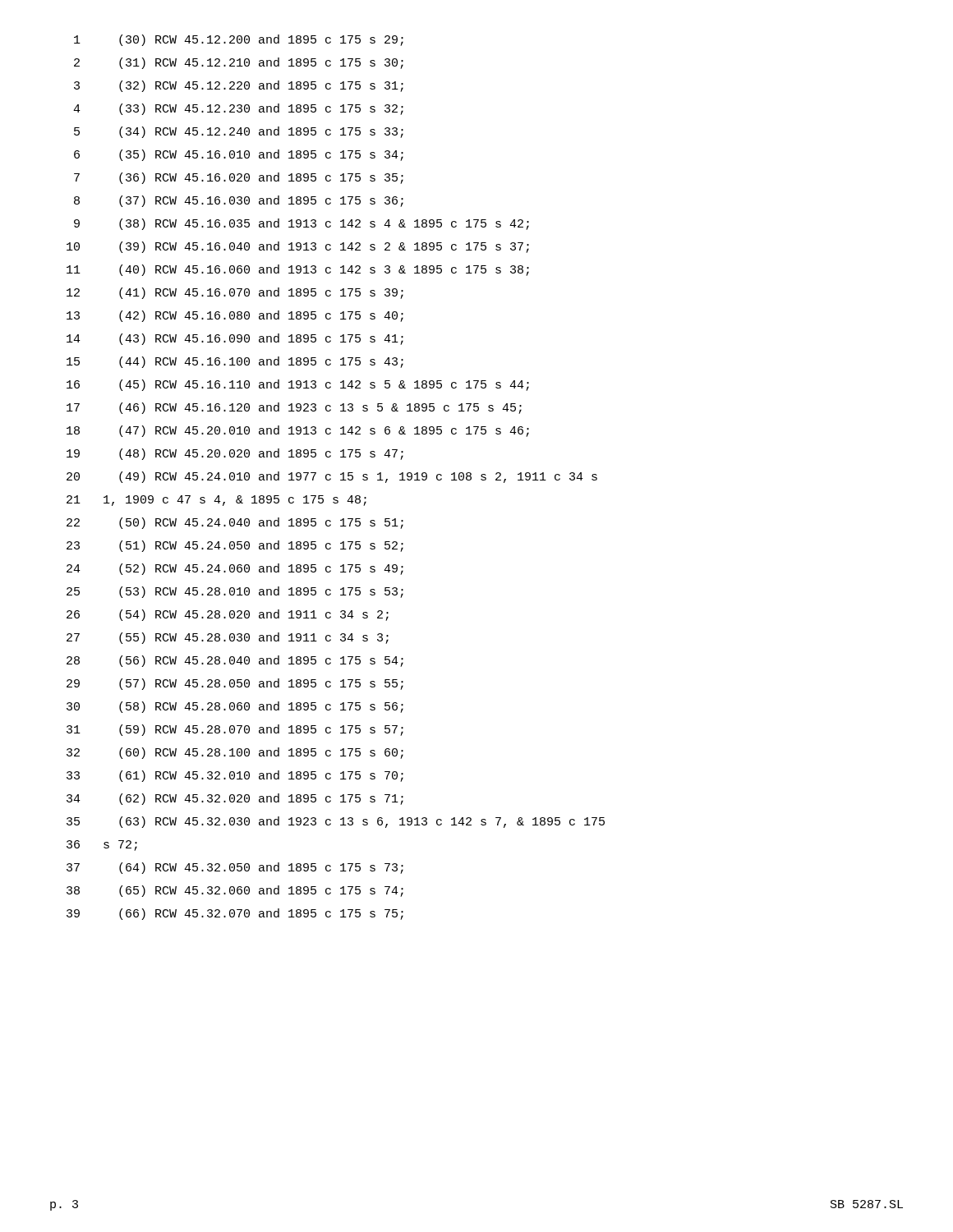Image resolution: width=953 pixels, height=1232 pixels.
Task: Select the list item that says "22 (50) RCW"
Action: pos(228,524)
